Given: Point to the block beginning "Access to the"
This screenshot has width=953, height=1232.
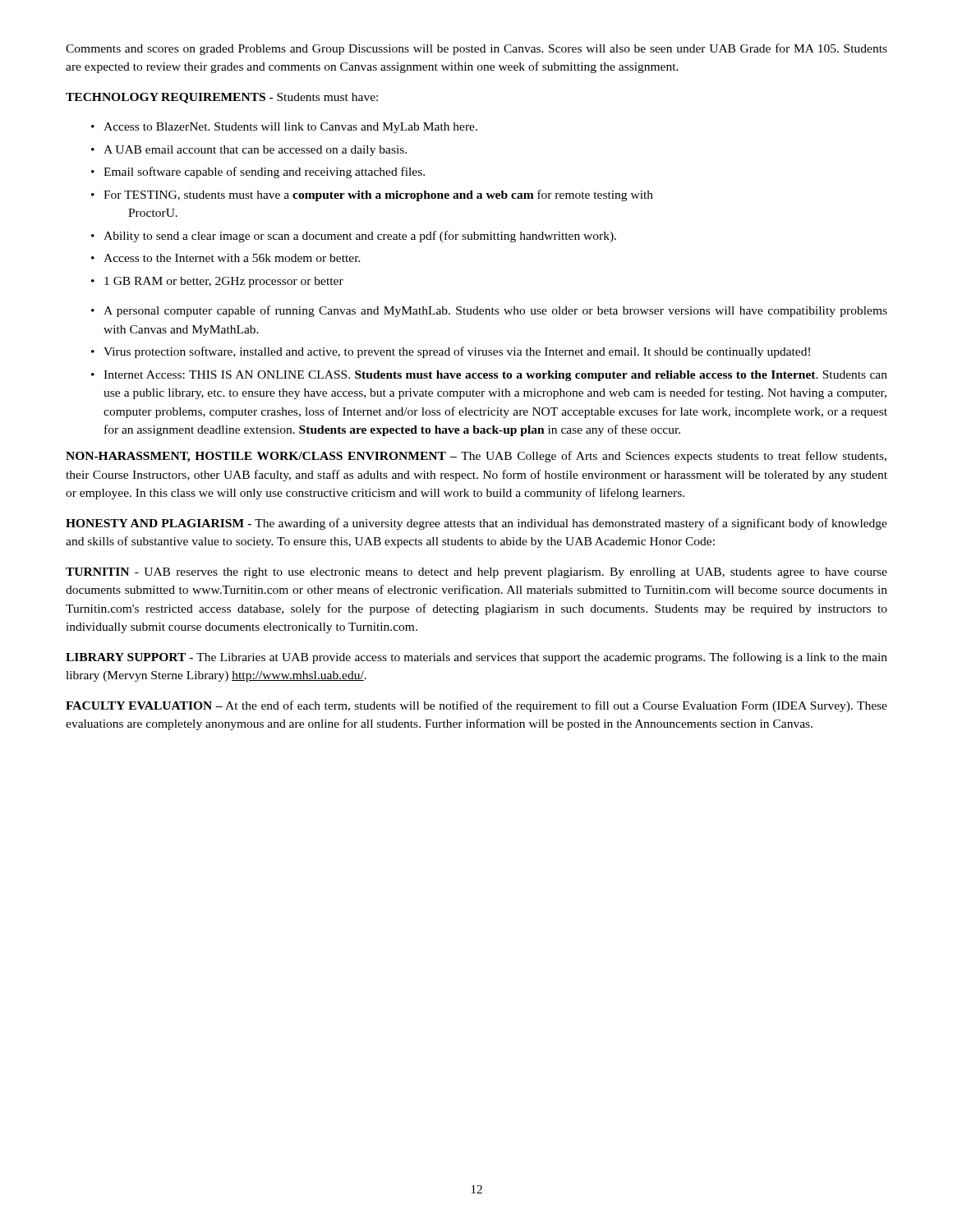Looking at the screenshot, I should (x=232, y=258).
